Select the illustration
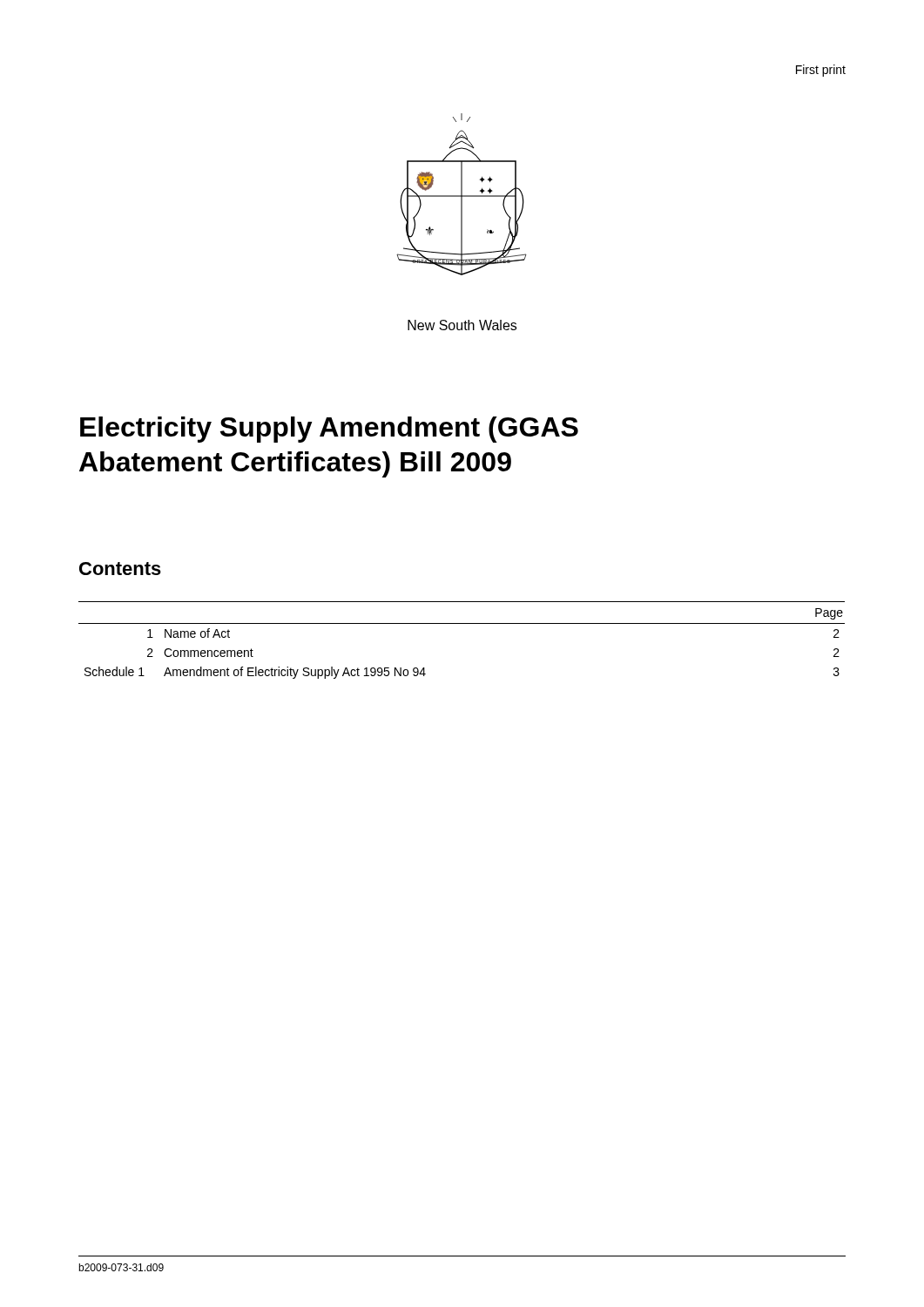 pos(462,205)
